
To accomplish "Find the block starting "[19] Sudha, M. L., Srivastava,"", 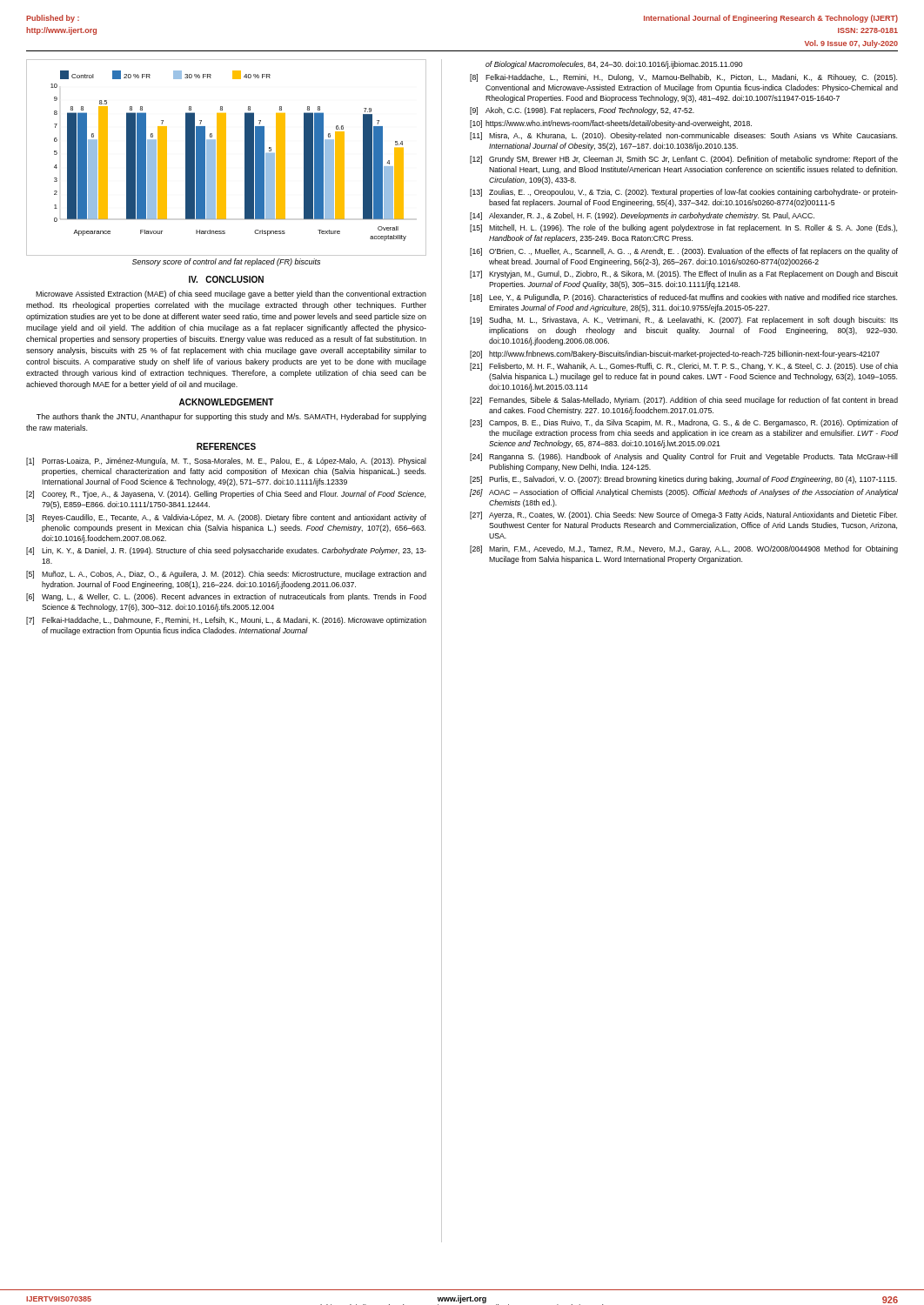I will 684,331.
